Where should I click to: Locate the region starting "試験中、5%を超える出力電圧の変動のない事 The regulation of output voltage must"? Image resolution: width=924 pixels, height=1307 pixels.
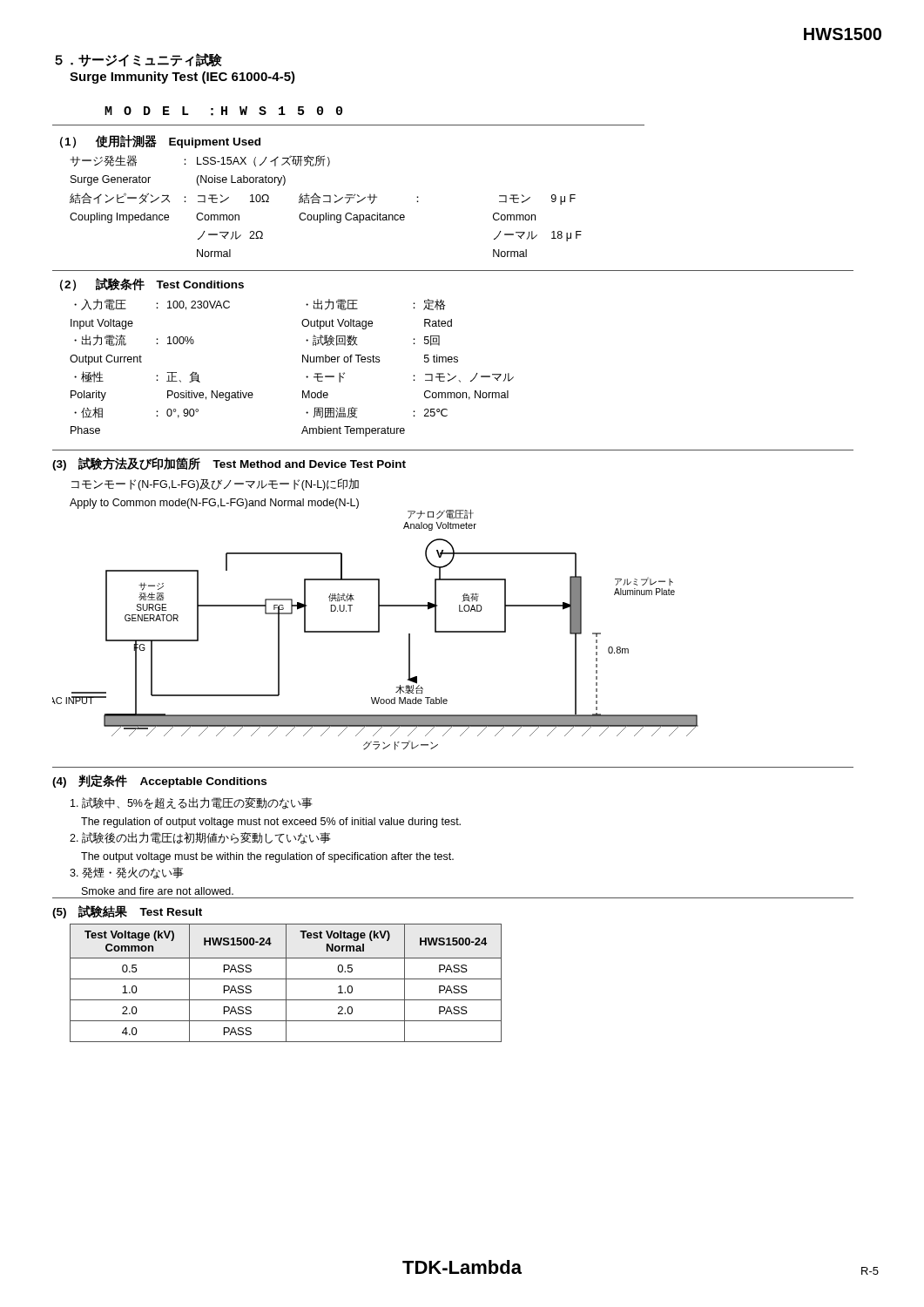tap(266, 812)
